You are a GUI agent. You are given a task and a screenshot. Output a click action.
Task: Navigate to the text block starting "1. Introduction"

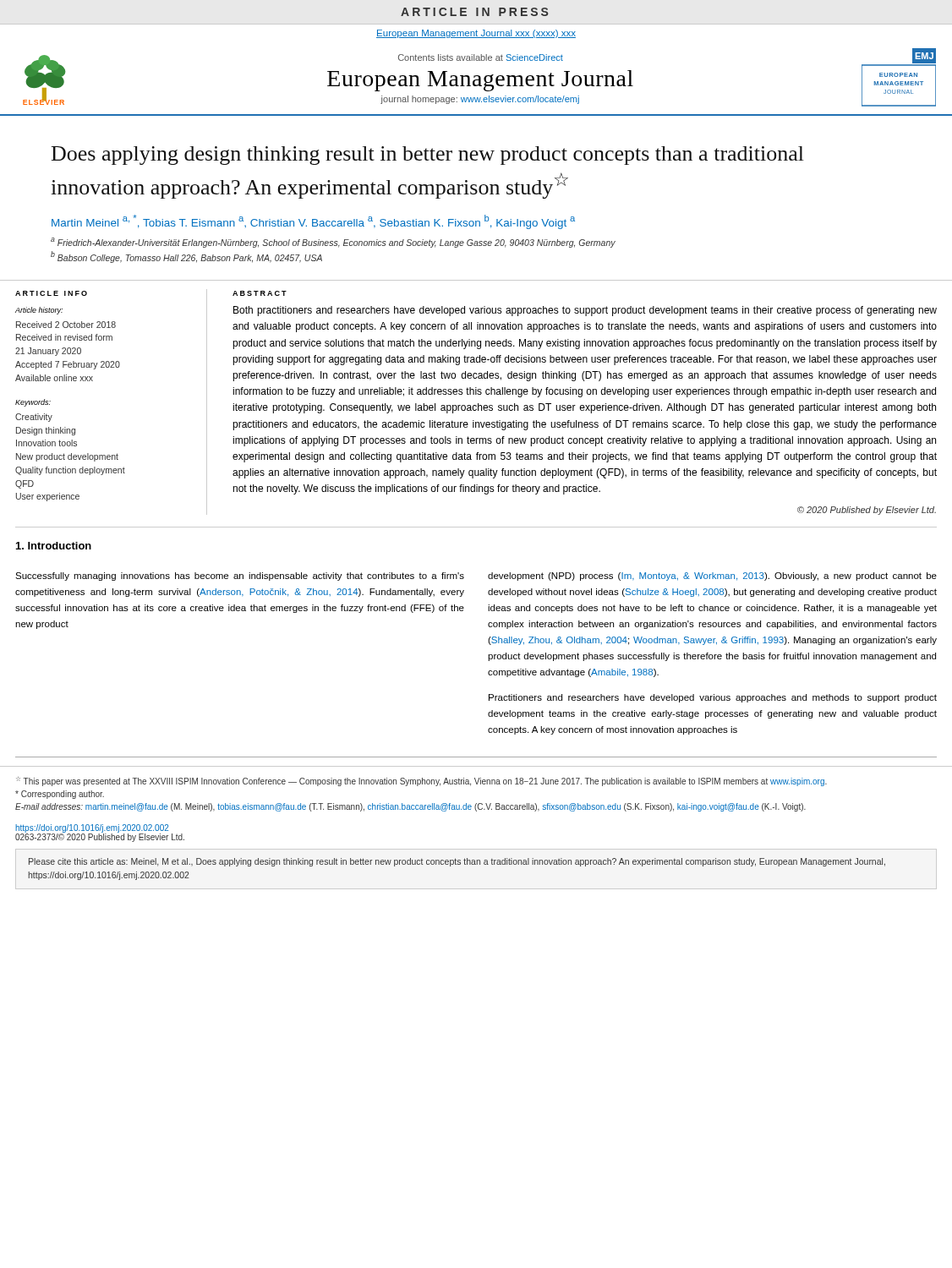point(53,545)
